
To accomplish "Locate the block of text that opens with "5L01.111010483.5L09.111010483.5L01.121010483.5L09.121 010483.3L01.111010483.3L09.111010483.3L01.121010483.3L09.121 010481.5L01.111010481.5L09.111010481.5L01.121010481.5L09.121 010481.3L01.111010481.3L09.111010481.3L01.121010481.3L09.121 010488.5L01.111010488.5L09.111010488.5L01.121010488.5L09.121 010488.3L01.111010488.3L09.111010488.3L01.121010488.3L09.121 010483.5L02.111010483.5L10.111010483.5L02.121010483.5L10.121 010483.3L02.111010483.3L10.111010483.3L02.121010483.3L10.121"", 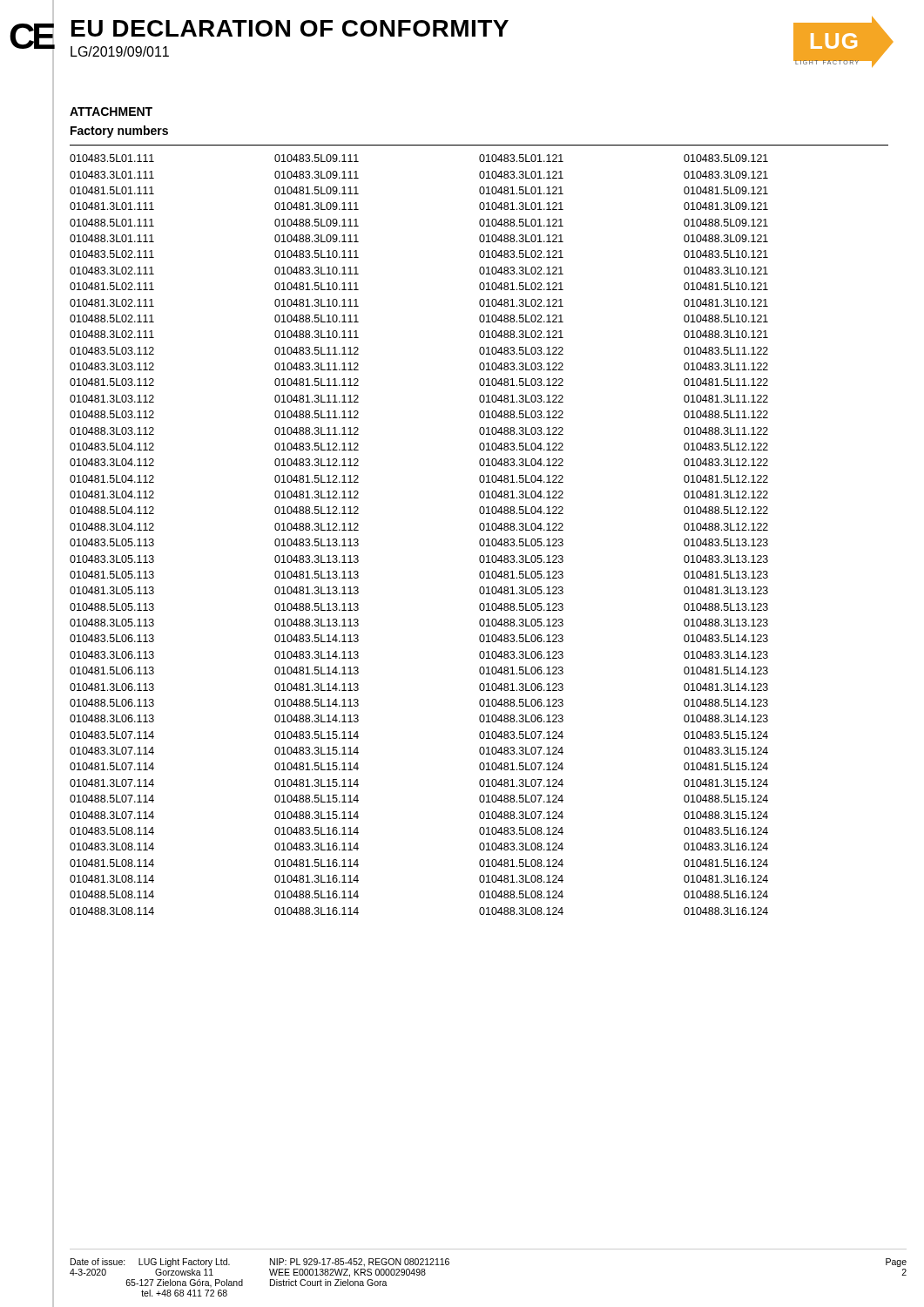I will (x=479, y=535).
